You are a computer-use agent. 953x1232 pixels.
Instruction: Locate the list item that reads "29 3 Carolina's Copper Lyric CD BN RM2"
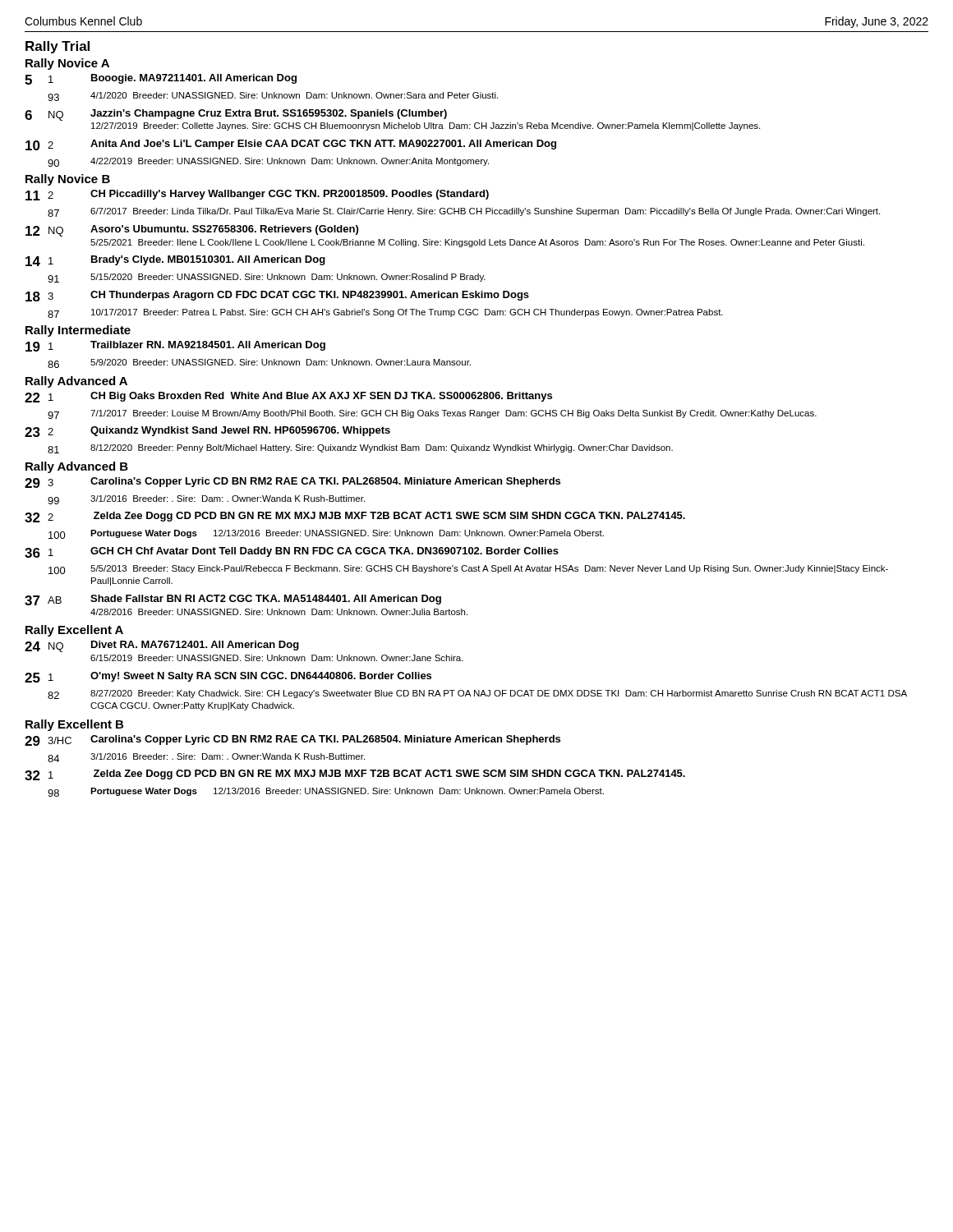(476, 491)
